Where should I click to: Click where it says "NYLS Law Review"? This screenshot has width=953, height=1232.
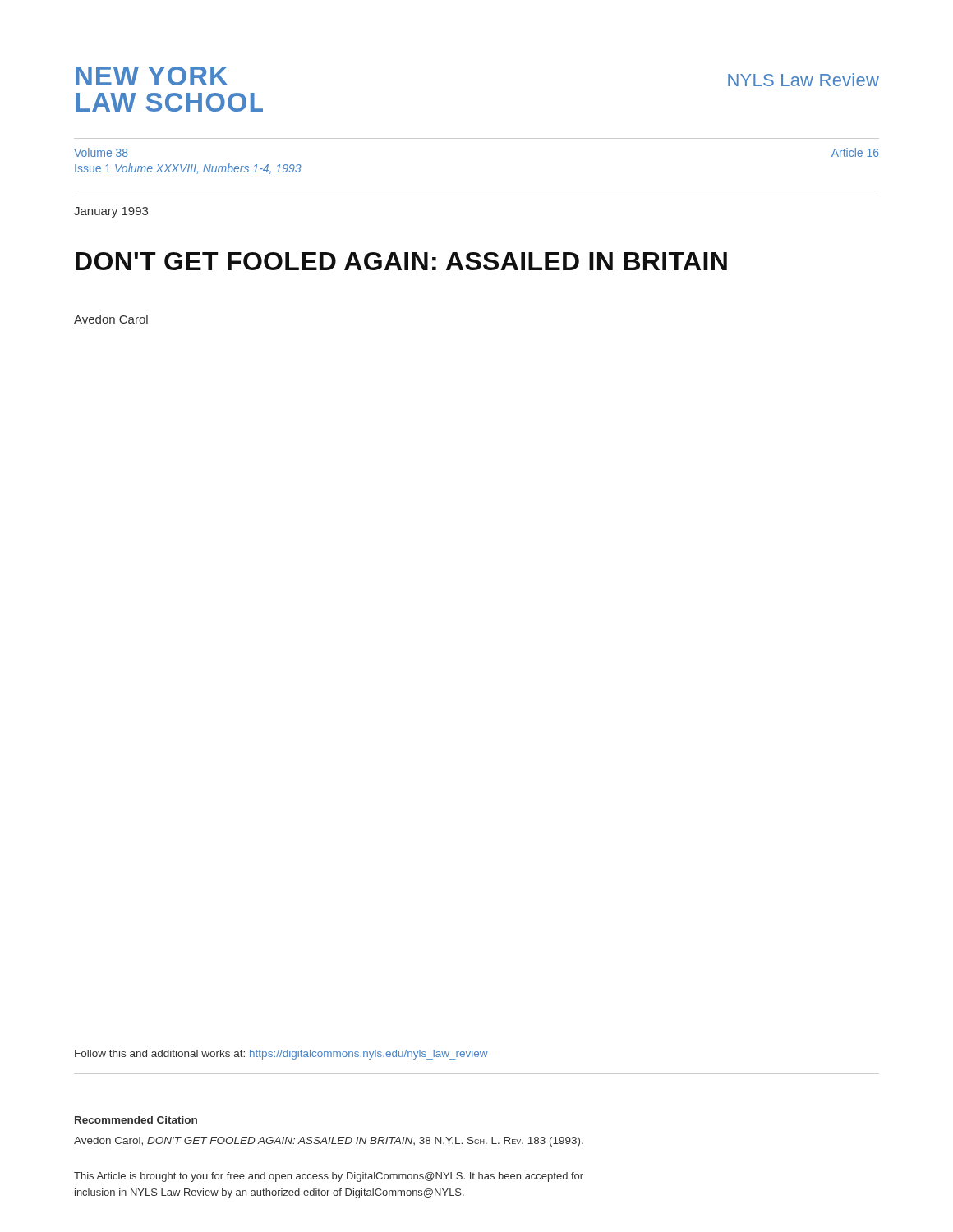(803, 80)
